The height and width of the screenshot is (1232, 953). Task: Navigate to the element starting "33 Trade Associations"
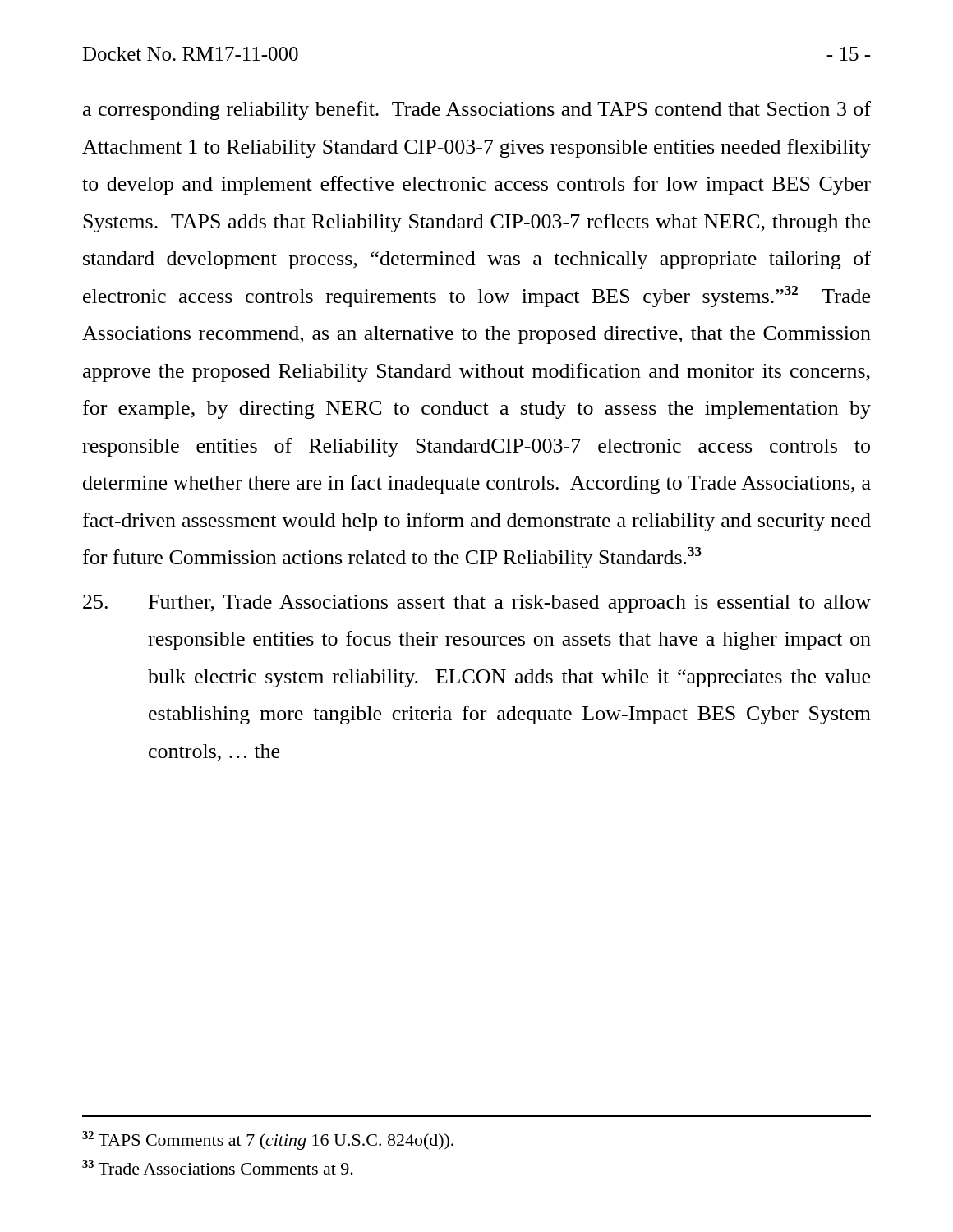coord(218,1168)
